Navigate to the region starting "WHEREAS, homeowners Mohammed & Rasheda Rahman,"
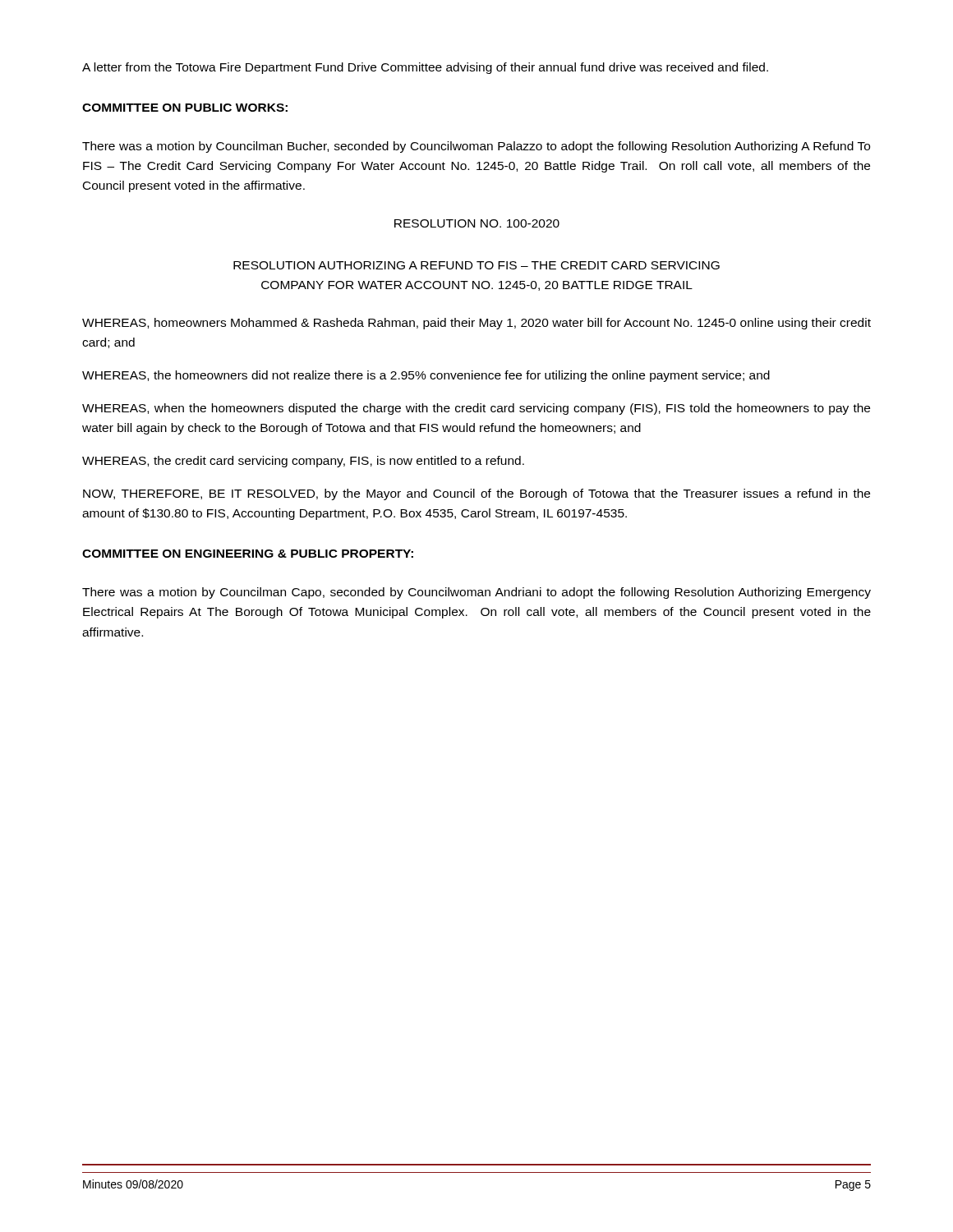The width and height of the screenshot is (953, 1232). pyautogui.click(x=476, y=333)
